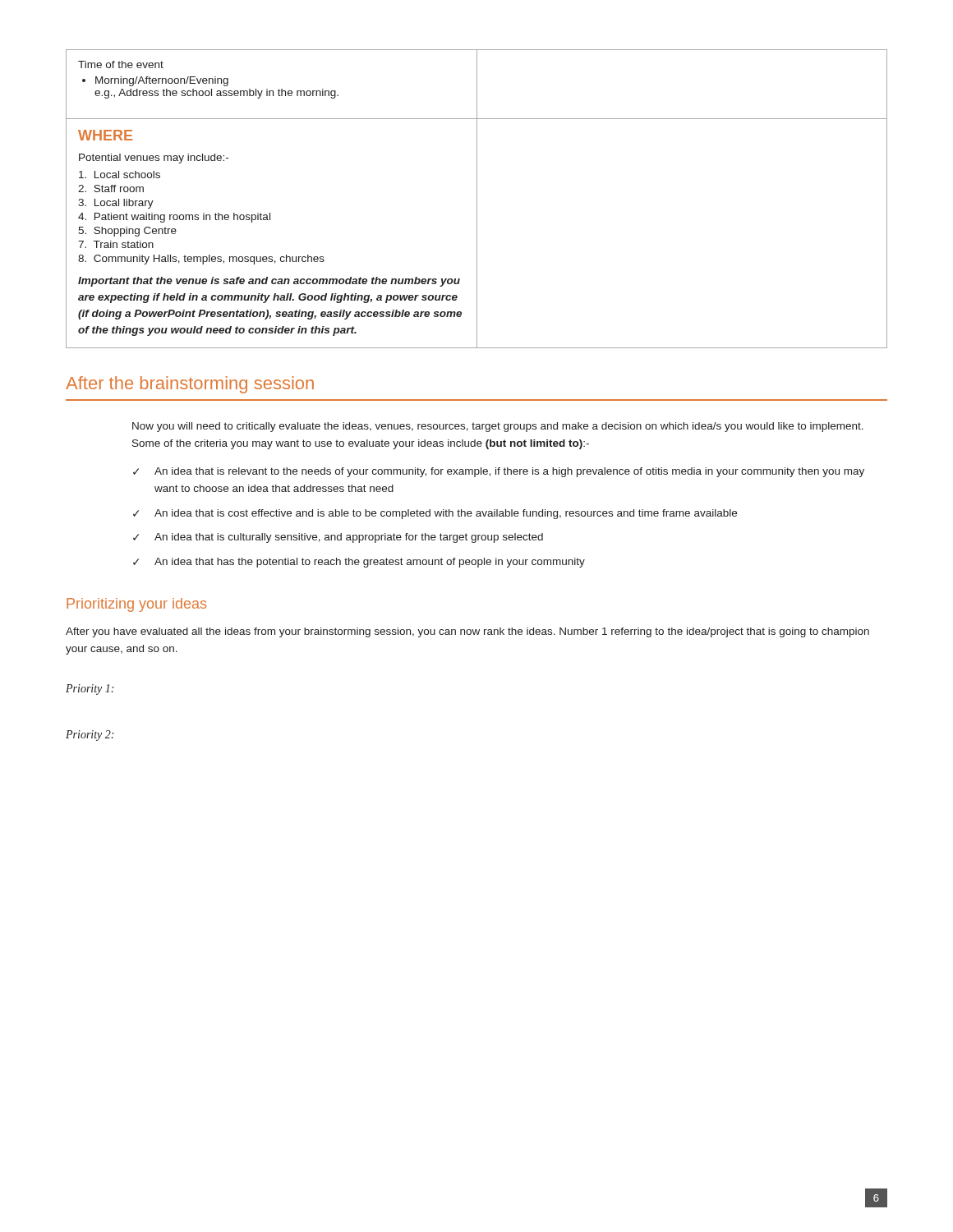
Task: Locate the text "Priority 1:"
Action: (x=90, y=690)
